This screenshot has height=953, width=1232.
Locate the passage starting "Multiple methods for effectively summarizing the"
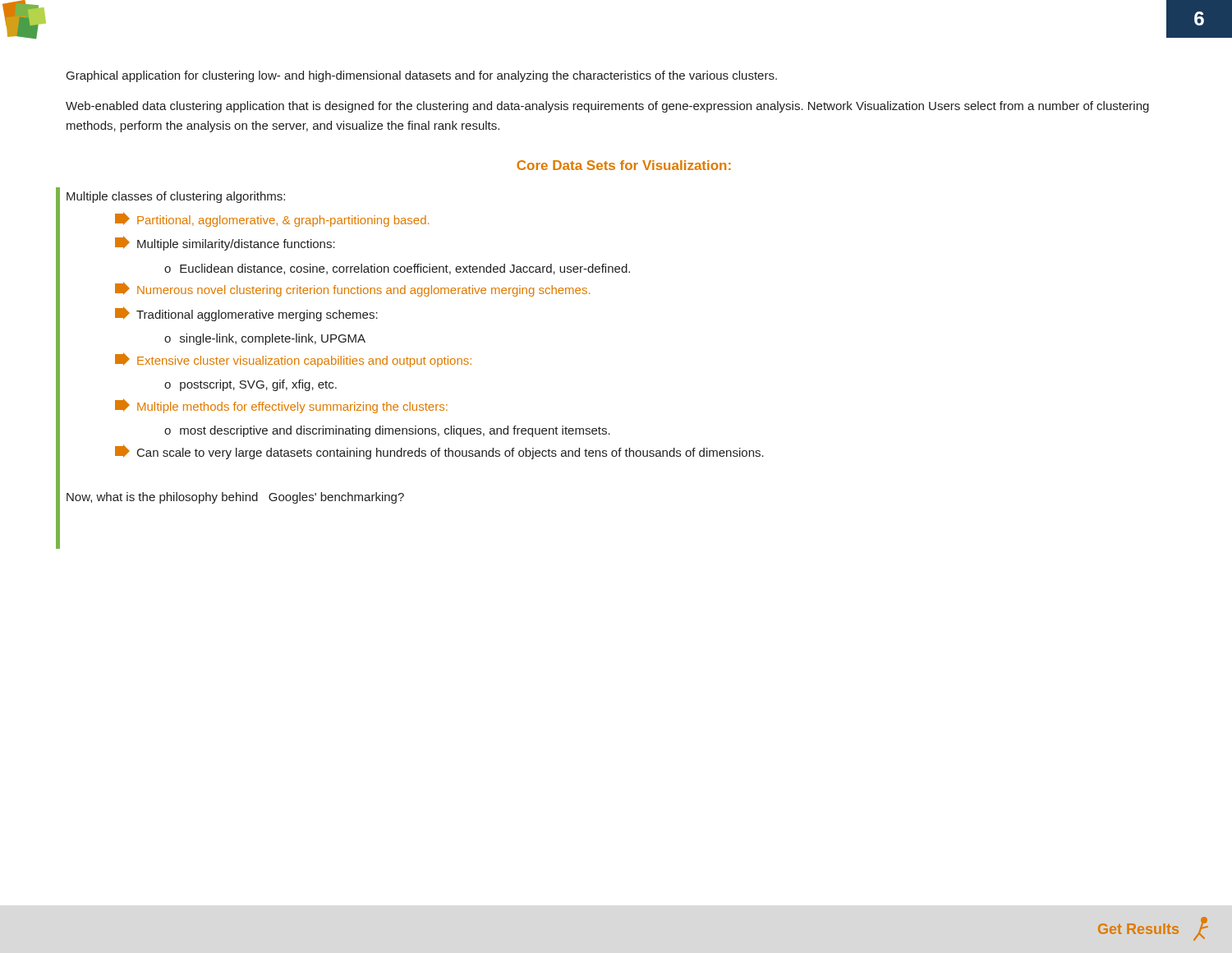coord(282,407)
